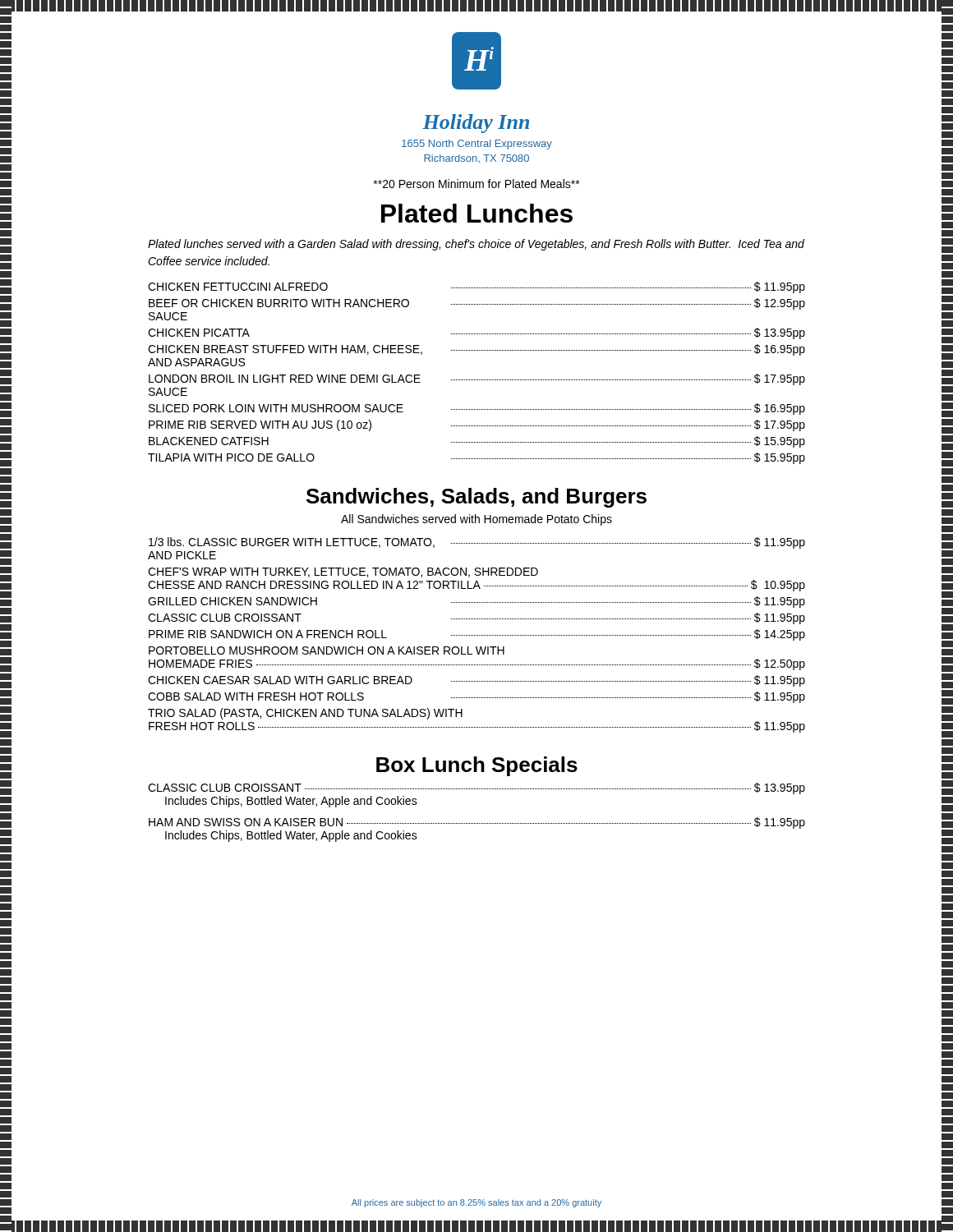Point to the block beginning "CLASSIC CLUB CROISSANT $ 13.95pp Includes"

click(476, 795)
